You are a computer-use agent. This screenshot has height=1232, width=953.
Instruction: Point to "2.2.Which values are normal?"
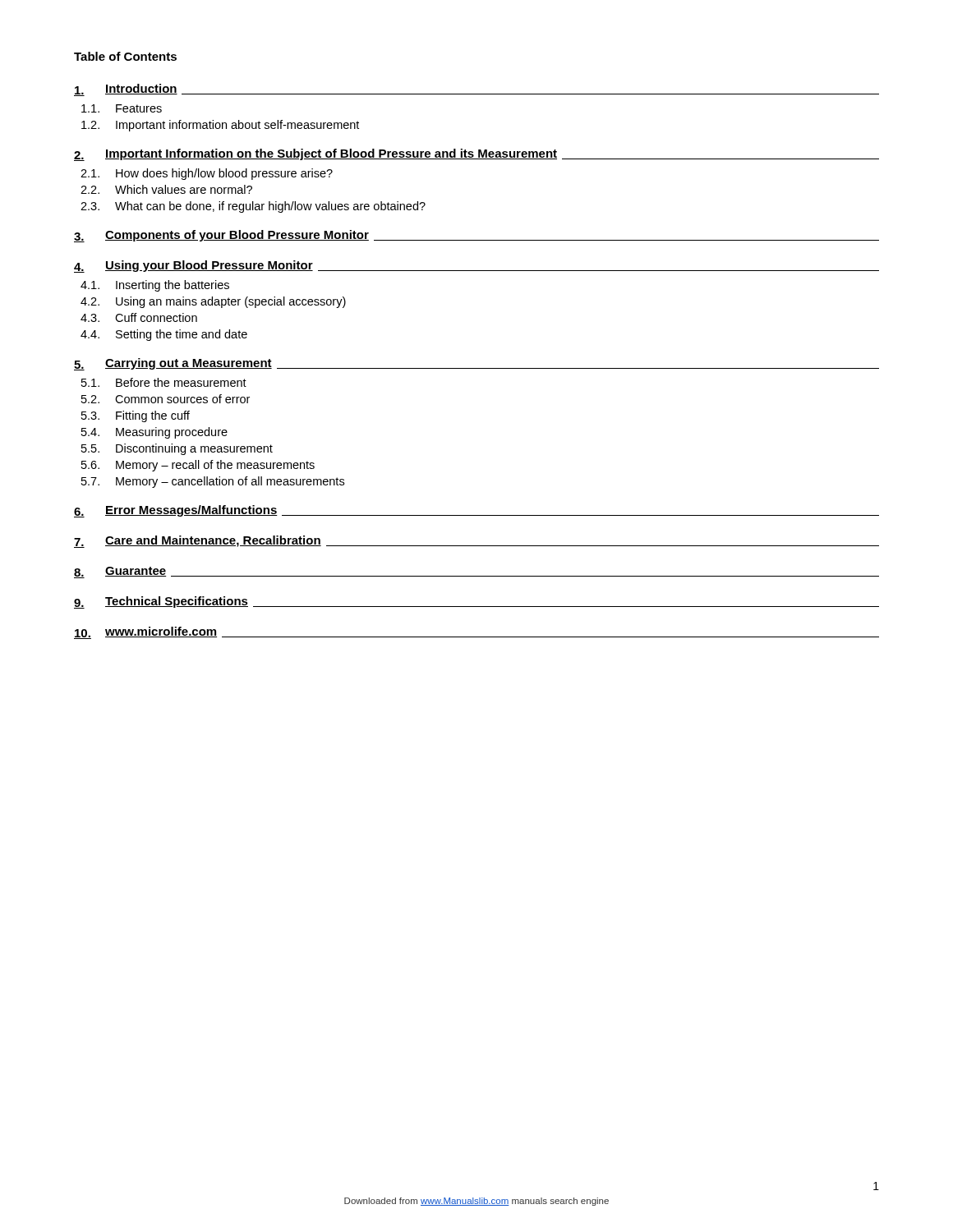click(x=167, y=190)
